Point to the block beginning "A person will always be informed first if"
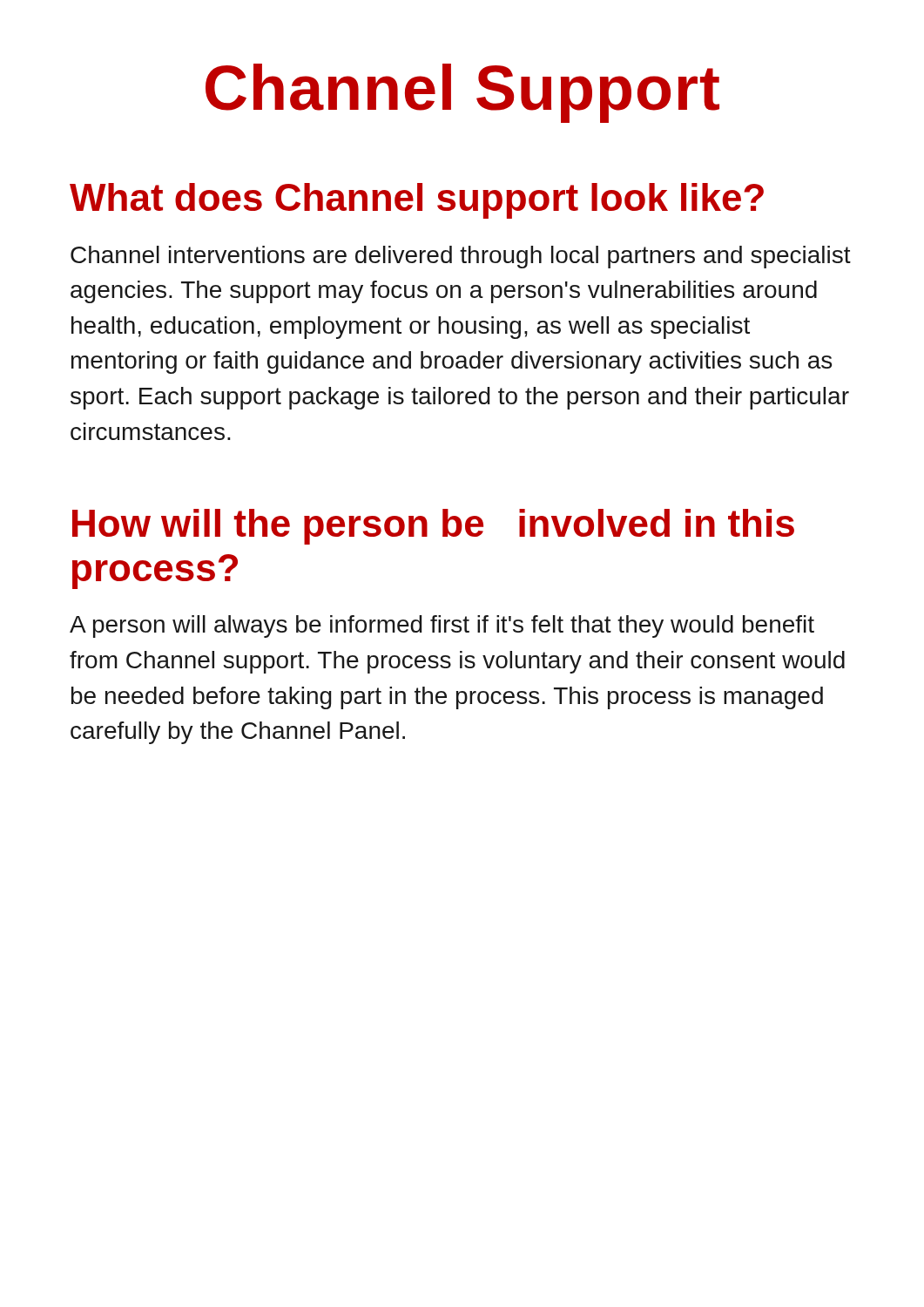Screen dimensions: 1307x924 (x=458, y=678)
